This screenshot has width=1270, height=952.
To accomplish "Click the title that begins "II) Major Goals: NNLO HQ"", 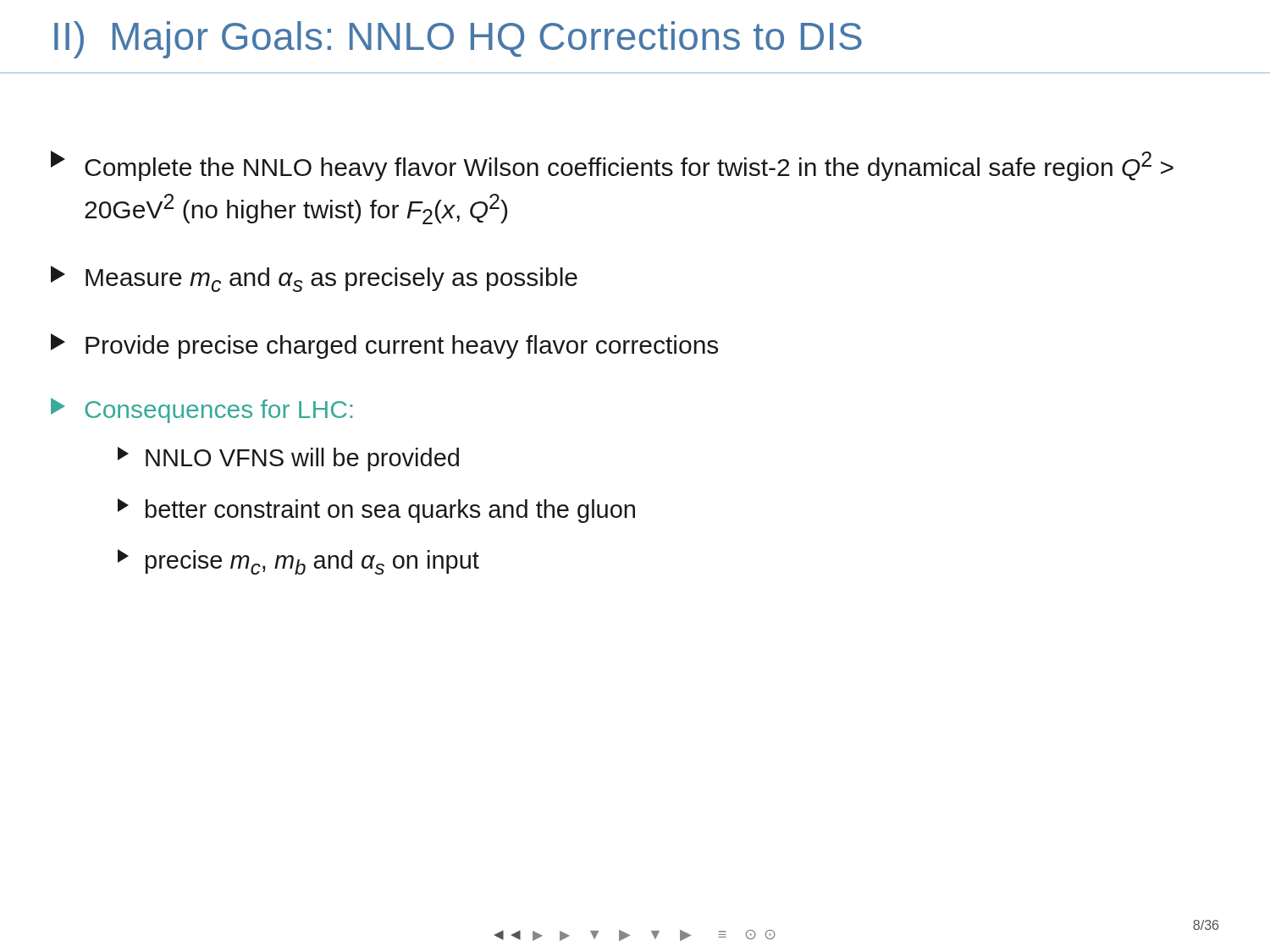I will point(457,36).
